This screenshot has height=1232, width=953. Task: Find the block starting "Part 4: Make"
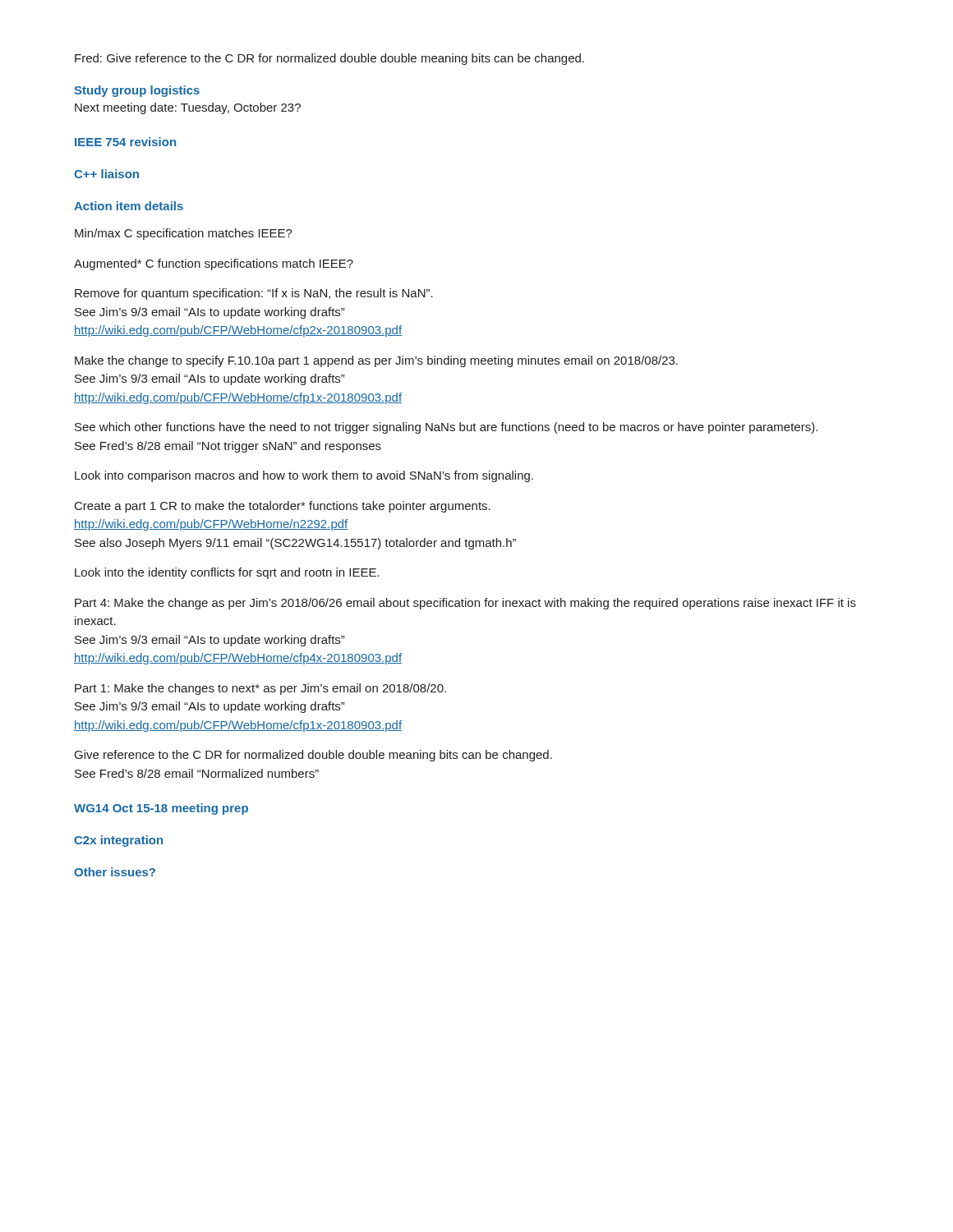coord(465,604)
